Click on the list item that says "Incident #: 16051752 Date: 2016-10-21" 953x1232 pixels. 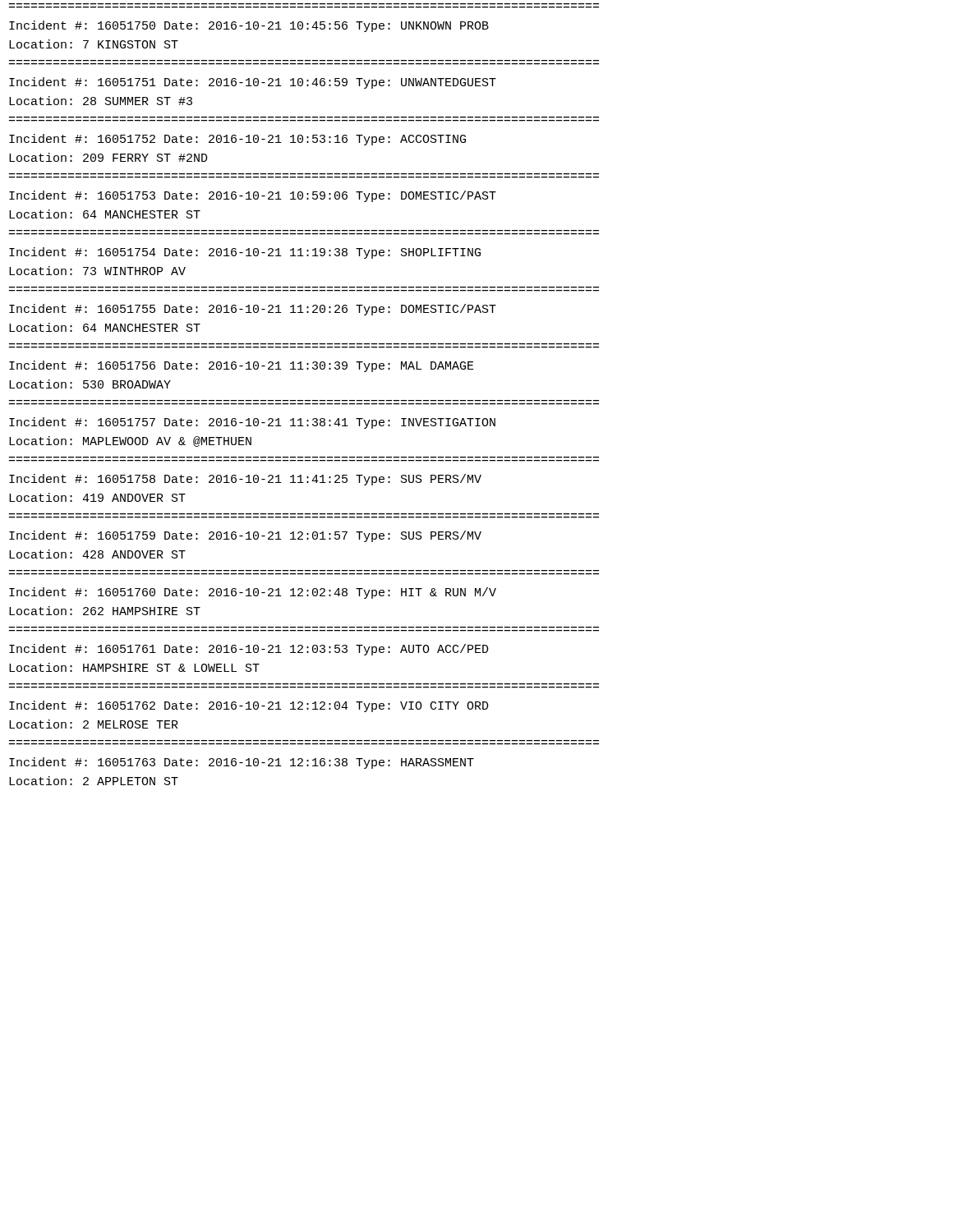click(x=237, y=140)
